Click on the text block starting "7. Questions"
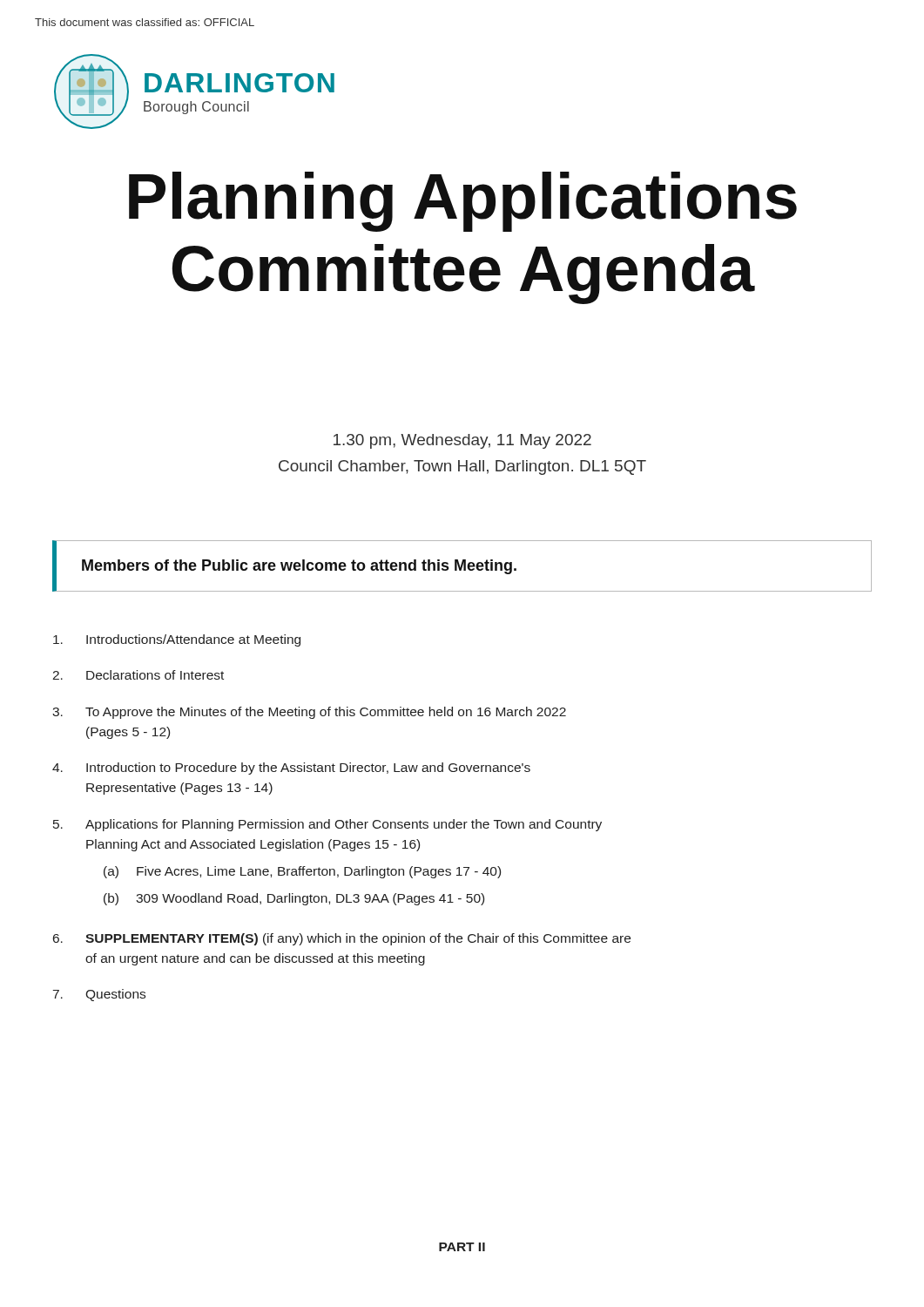Screen dimensions: 1307x924 tap(99, 995)
